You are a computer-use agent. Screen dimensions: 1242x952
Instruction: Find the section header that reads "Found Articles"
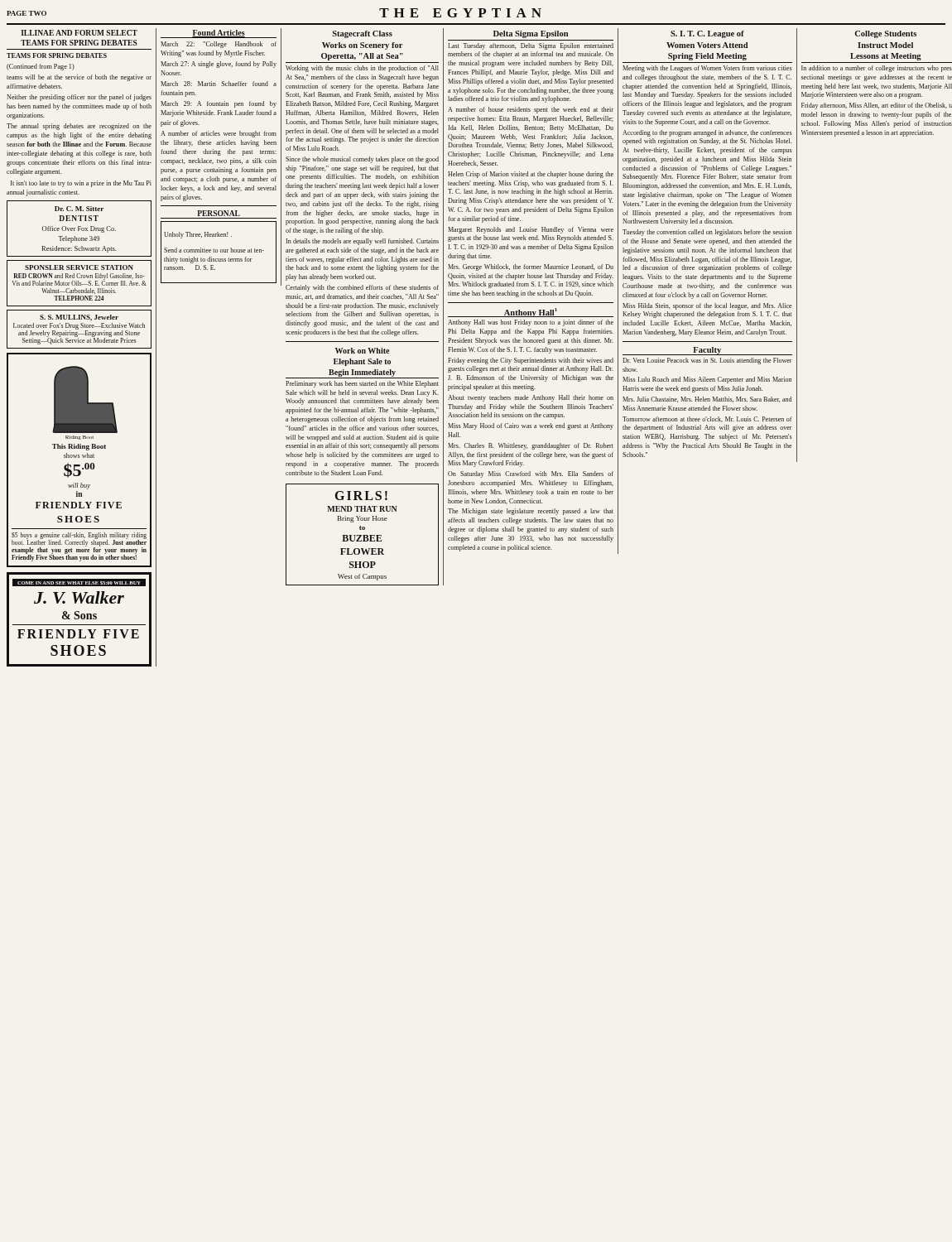click(x=219, y=33)
